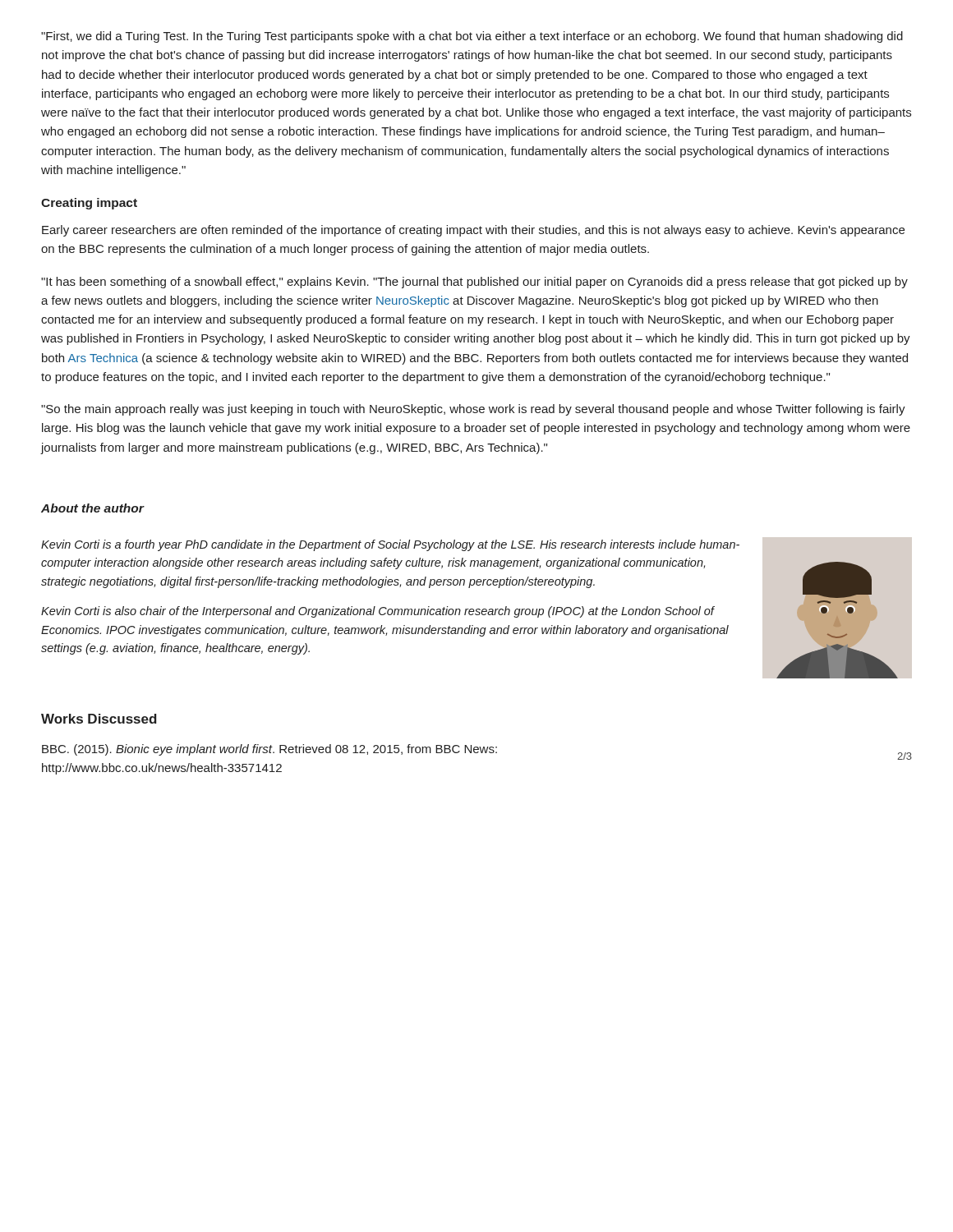Click on the text starting "Kevin Corti is a fourth year PhD"
This screenshot has height=1232, width=953.
point(390,563)
